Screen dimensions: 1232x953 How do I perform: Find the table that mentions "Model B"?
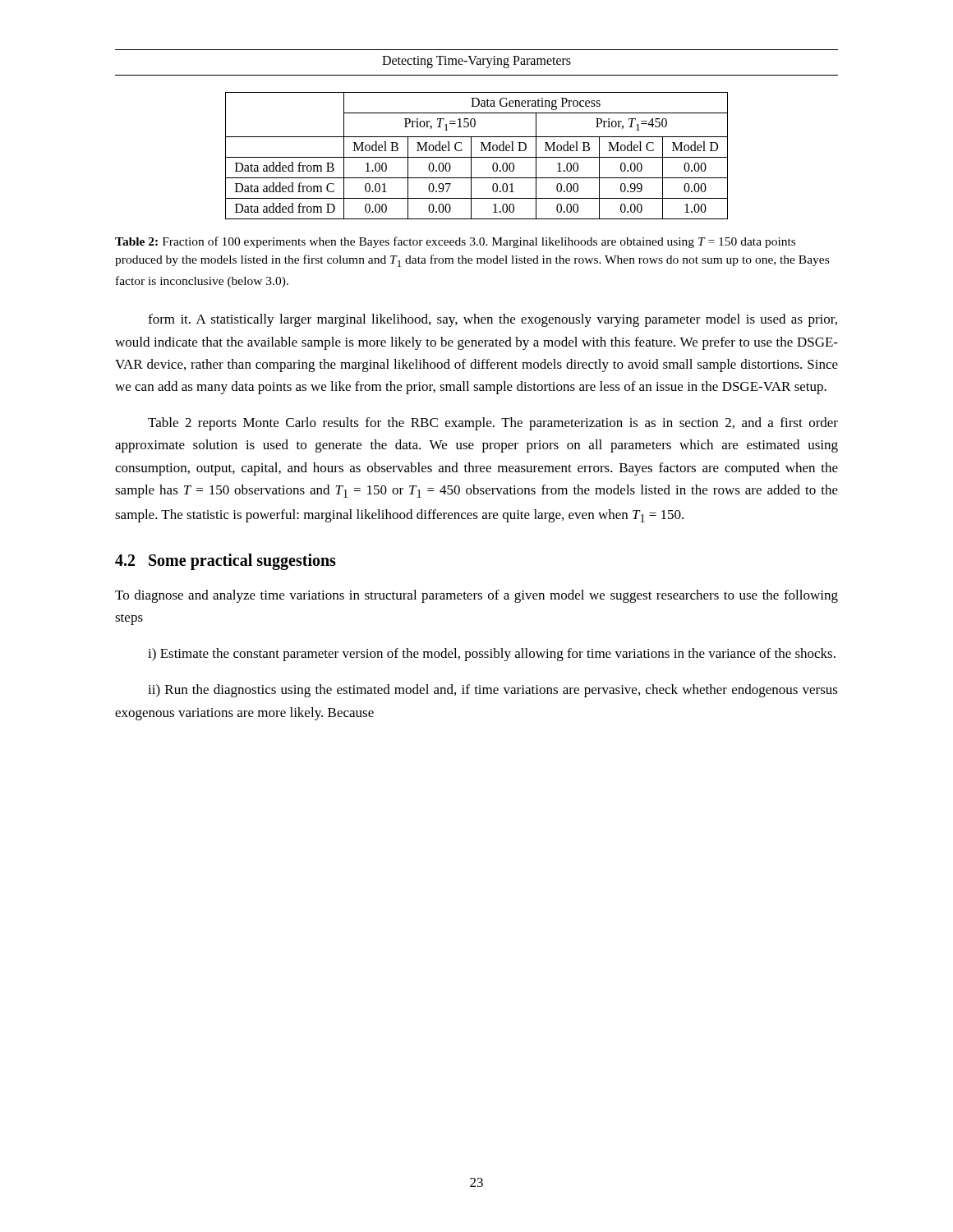click(x=476, y=156)
